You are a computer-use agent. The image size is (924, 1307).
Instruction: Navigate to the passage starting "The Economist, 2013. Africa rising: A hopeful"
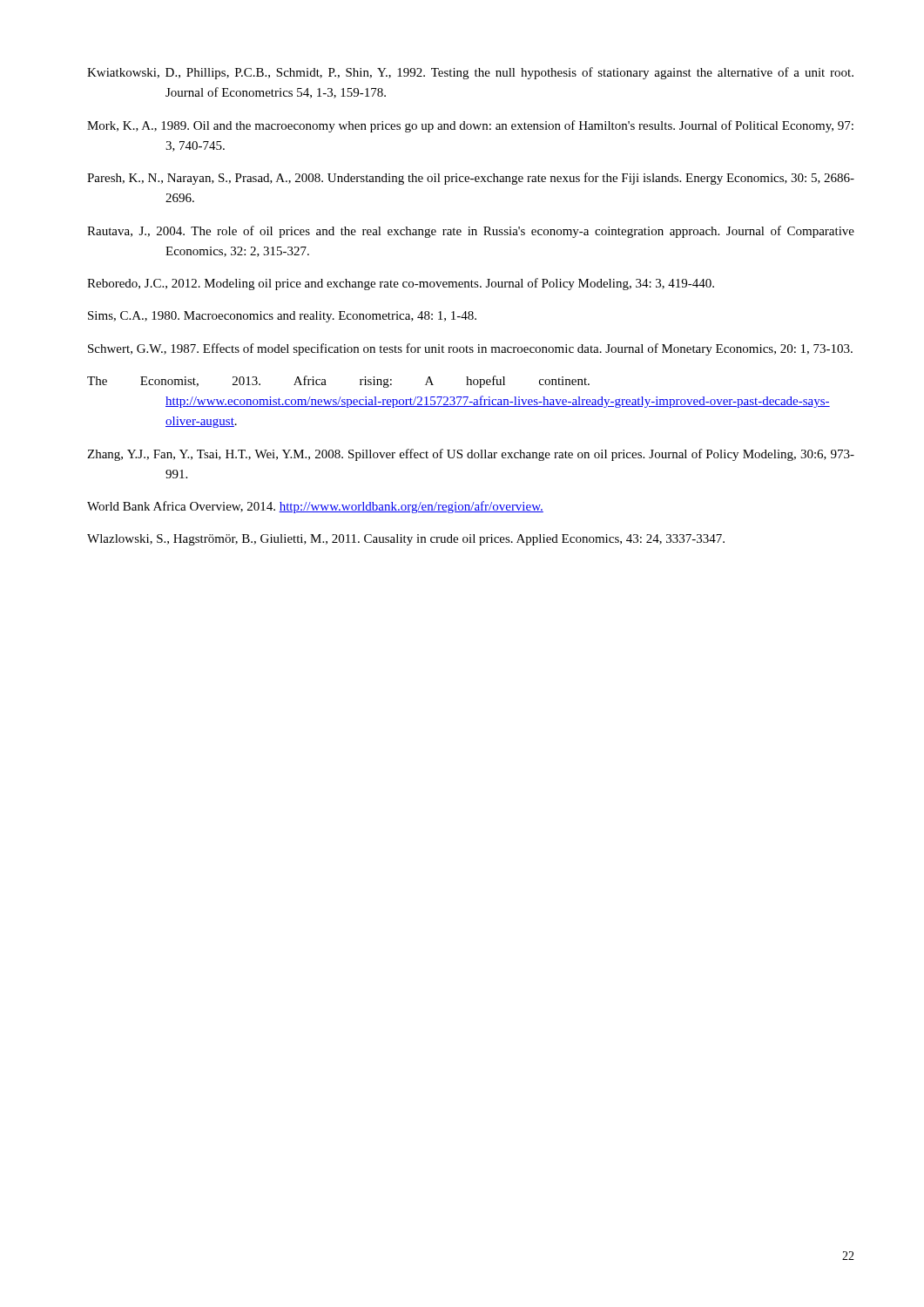point(458,401)
